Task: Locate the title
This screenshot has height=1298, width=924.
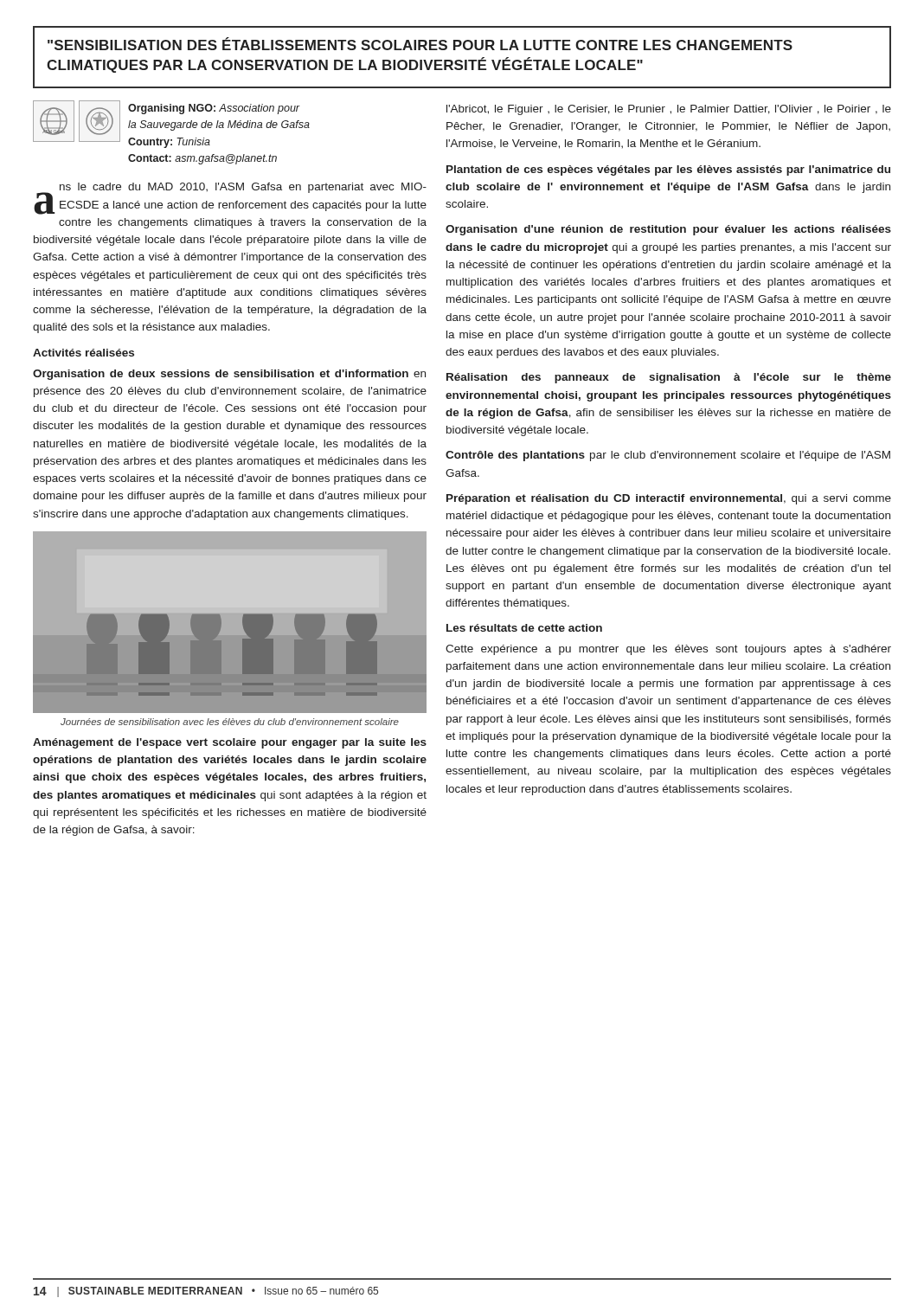Action: point(462,56)
